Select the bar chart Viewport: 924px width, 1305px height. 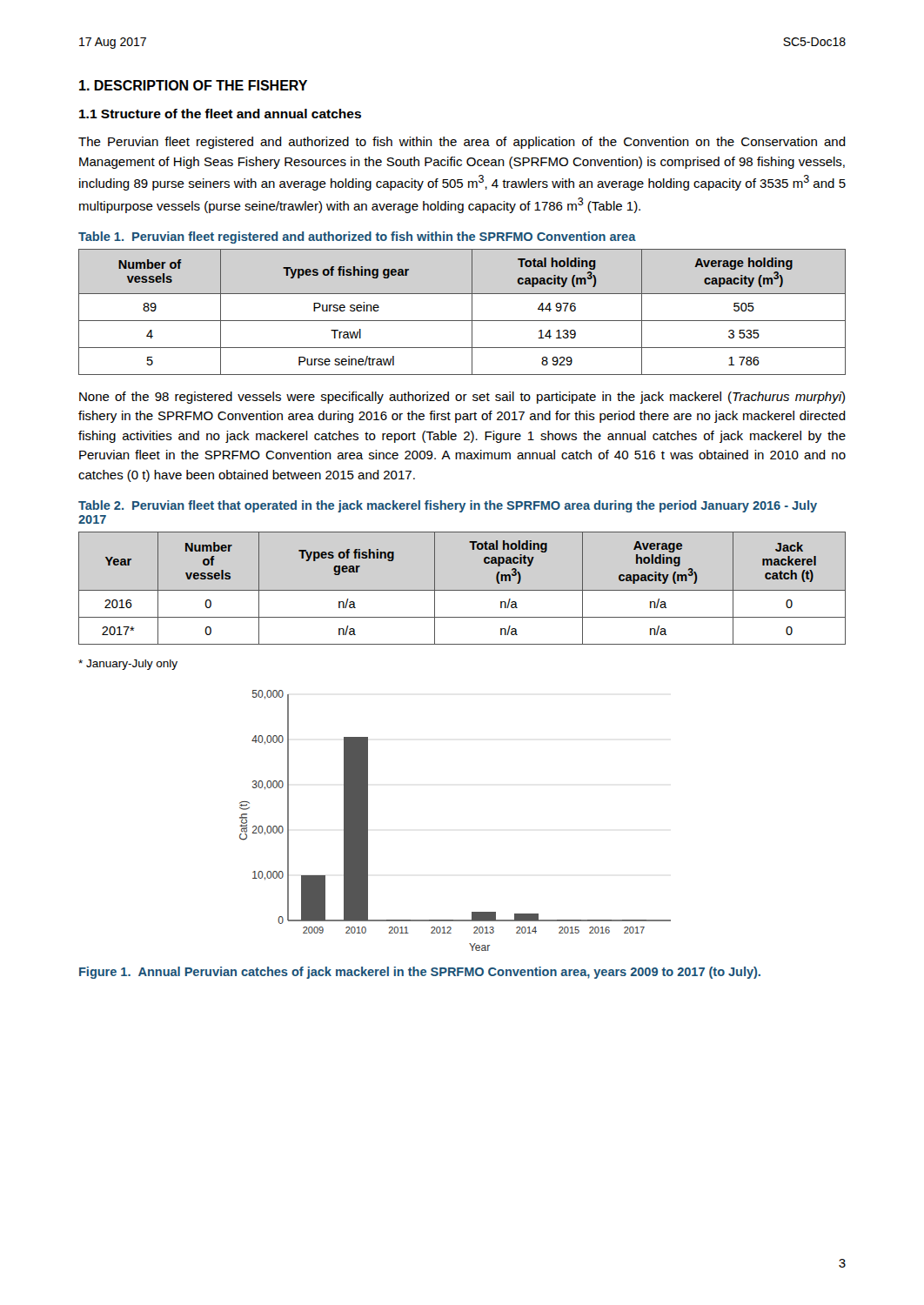tap(462, 822)
